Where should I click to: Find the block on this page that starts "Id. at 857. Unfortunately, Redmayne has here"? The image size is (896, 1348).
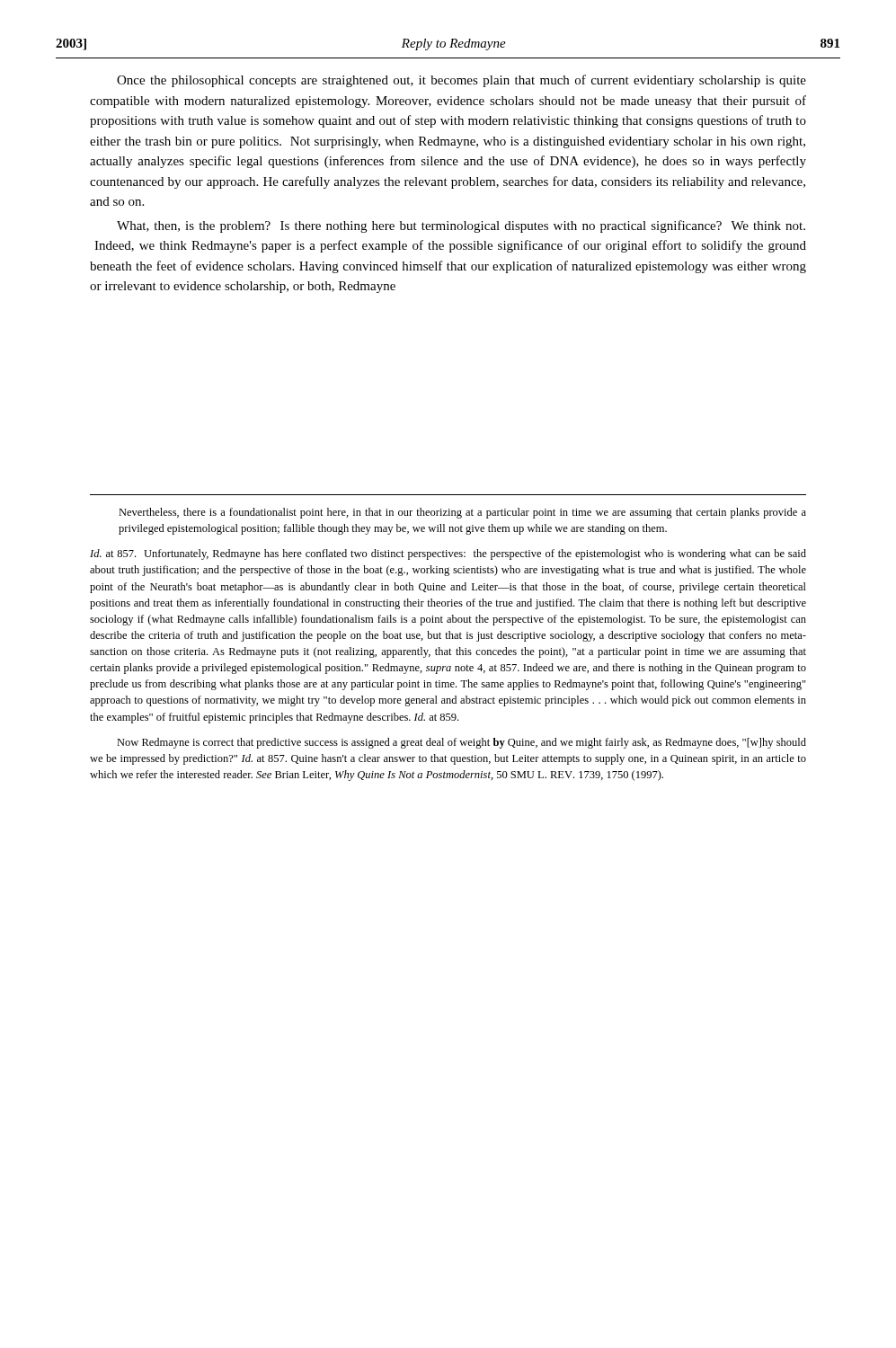pos(448,635)
